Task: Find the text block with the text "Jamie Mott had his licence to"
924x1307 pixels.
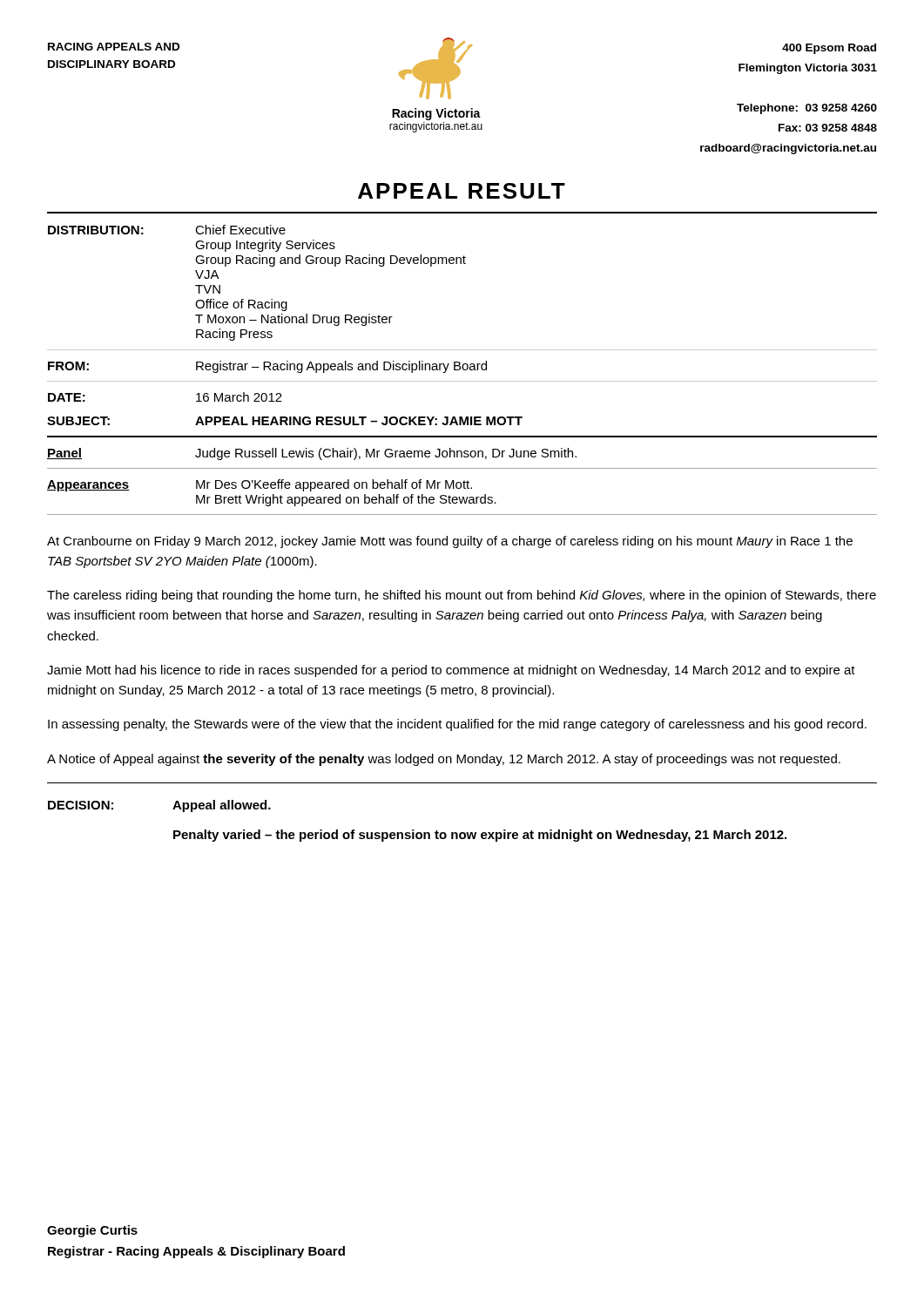Action: [451, 680]
